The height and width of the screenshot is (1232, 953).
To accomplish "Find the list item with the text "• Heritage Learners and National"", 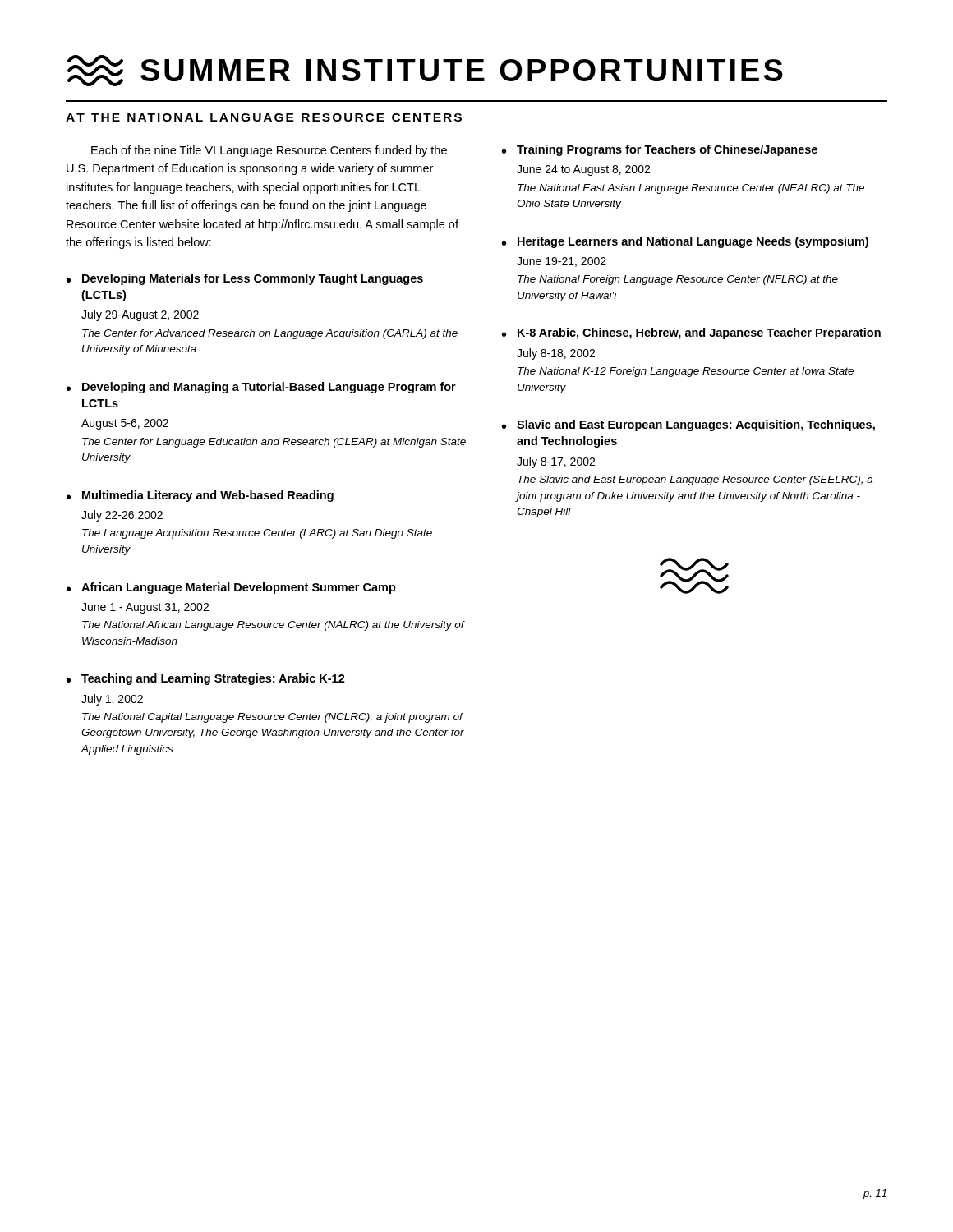I will (694, 268).
